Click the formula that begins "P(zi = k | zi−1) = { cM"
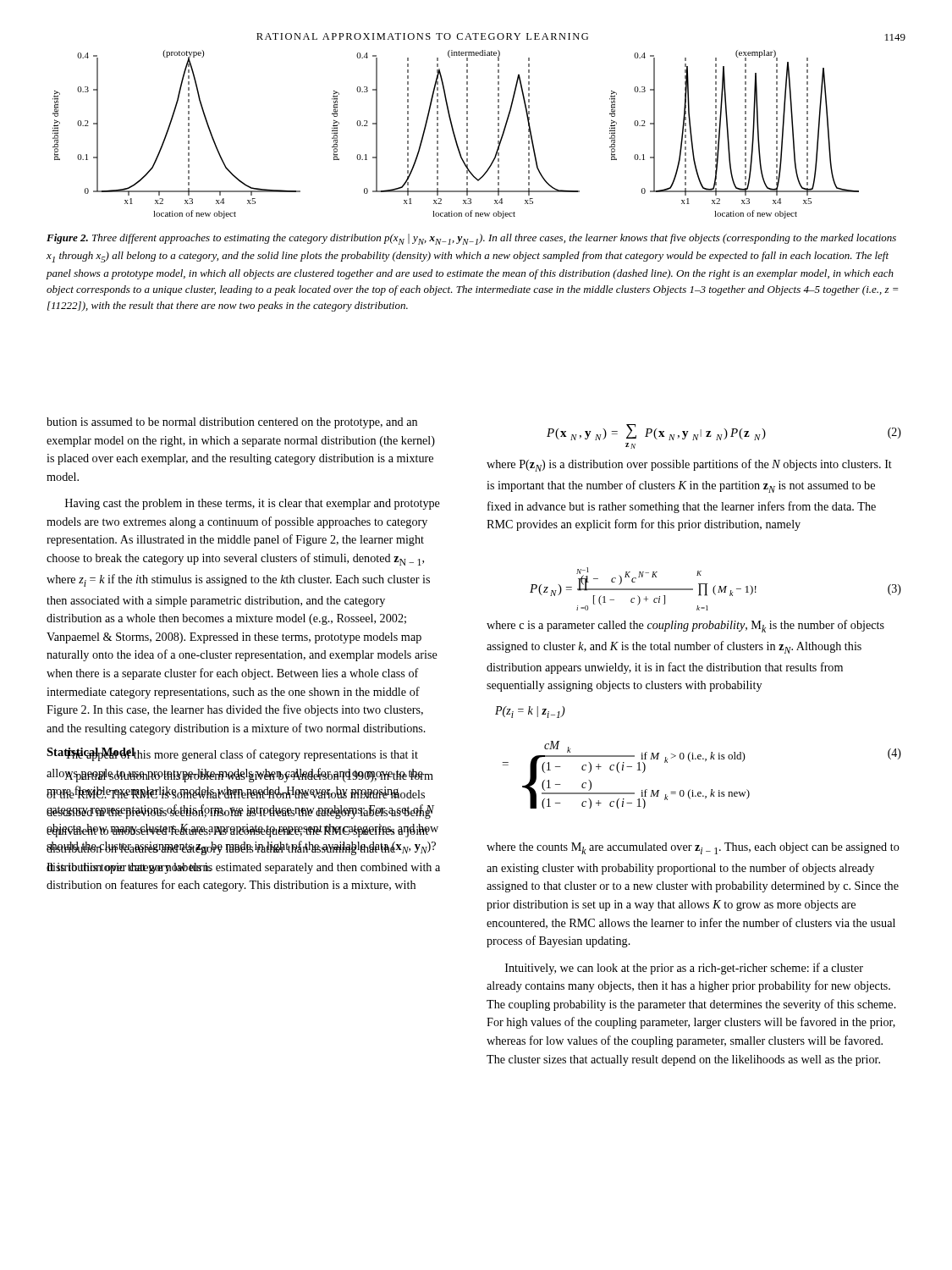The width and height of the screenshot is (952, 1270). point(694,762)
